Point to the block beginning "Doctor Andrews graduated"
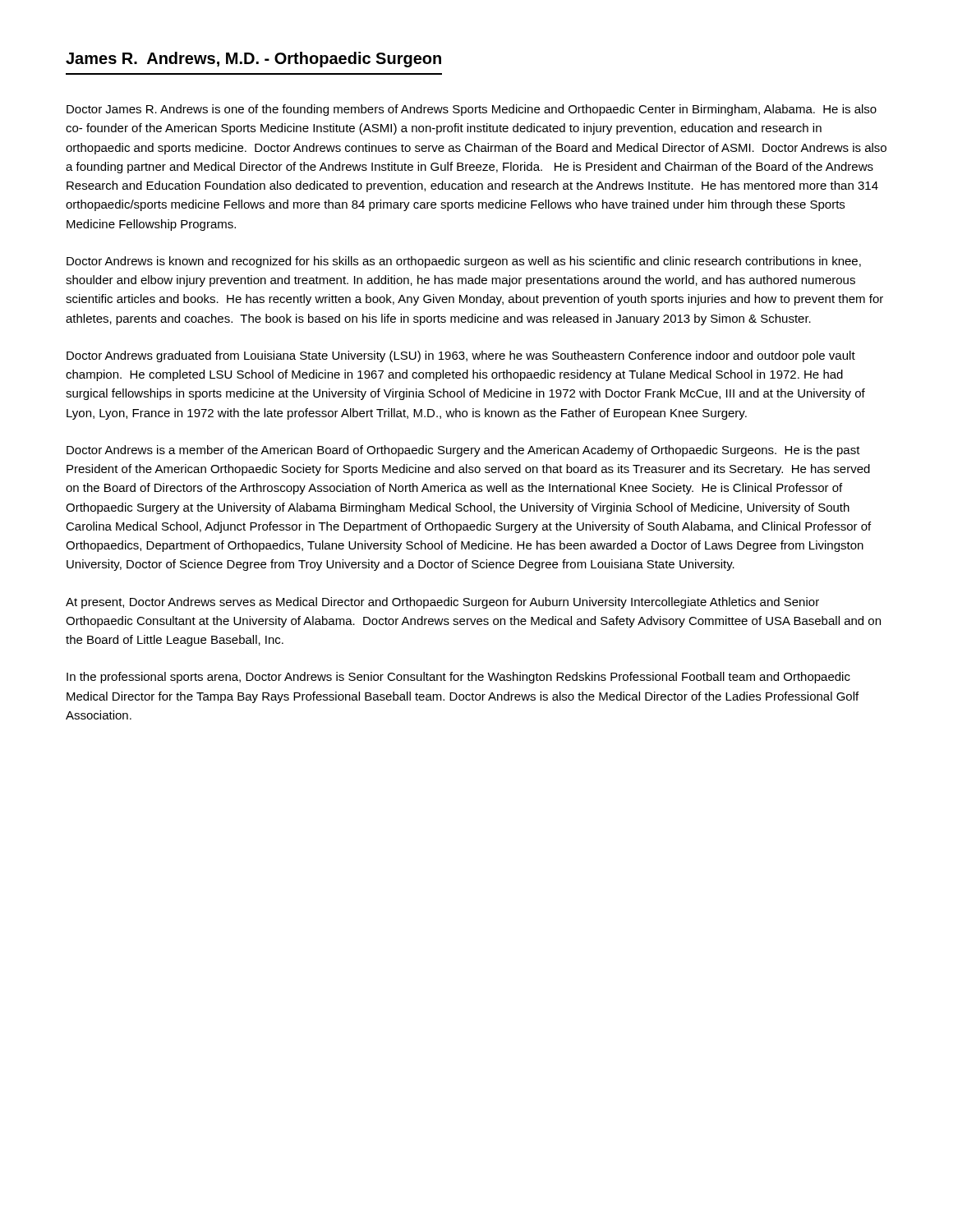The width and height of the screenshot is (953, 1232). tap(465, 384)
